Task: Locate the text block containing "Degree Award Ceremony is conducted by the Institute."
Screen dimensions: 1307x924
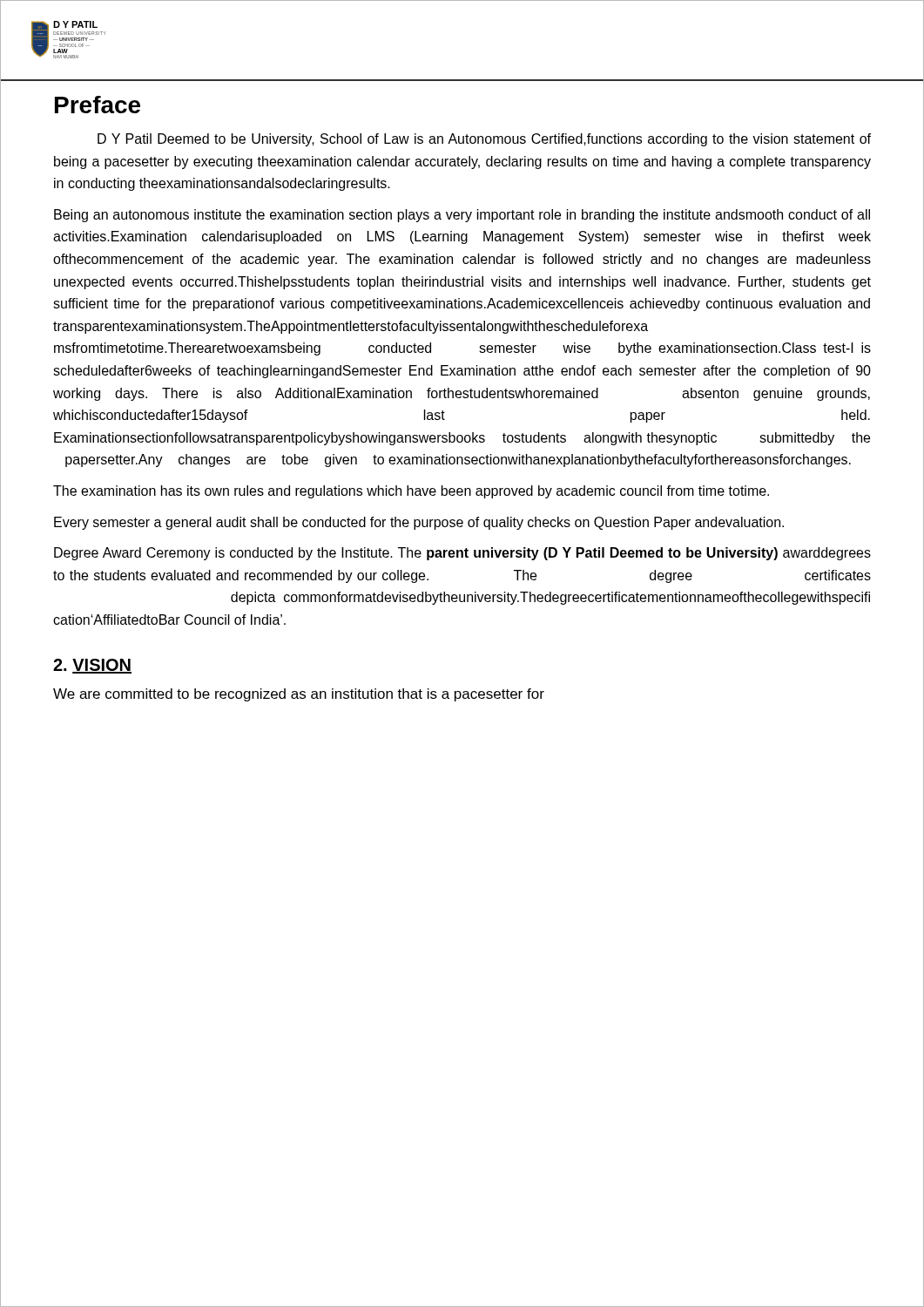Action: coord(462,586)
